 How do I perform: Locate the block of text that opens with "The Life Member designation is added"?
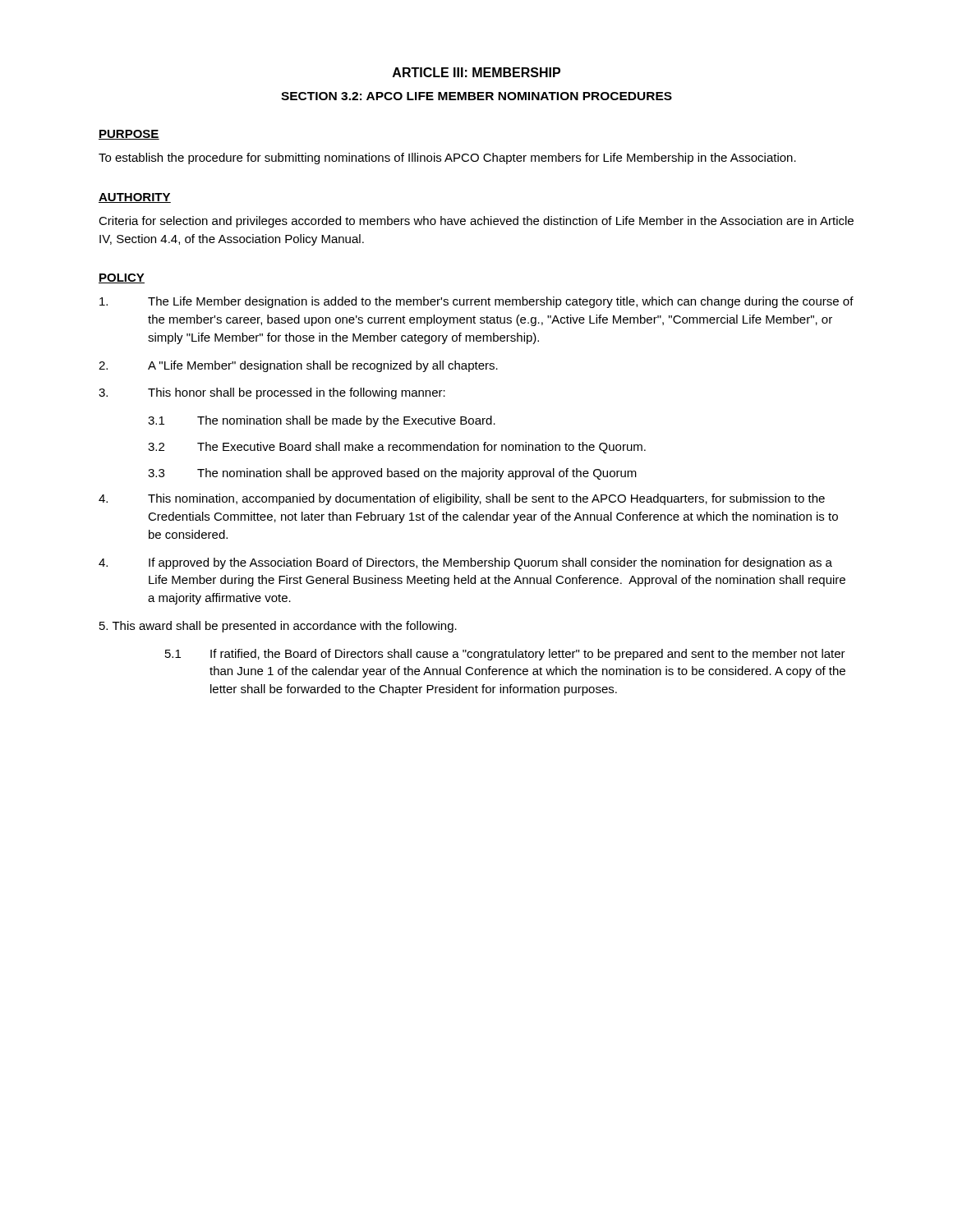[x=476, y=319]
